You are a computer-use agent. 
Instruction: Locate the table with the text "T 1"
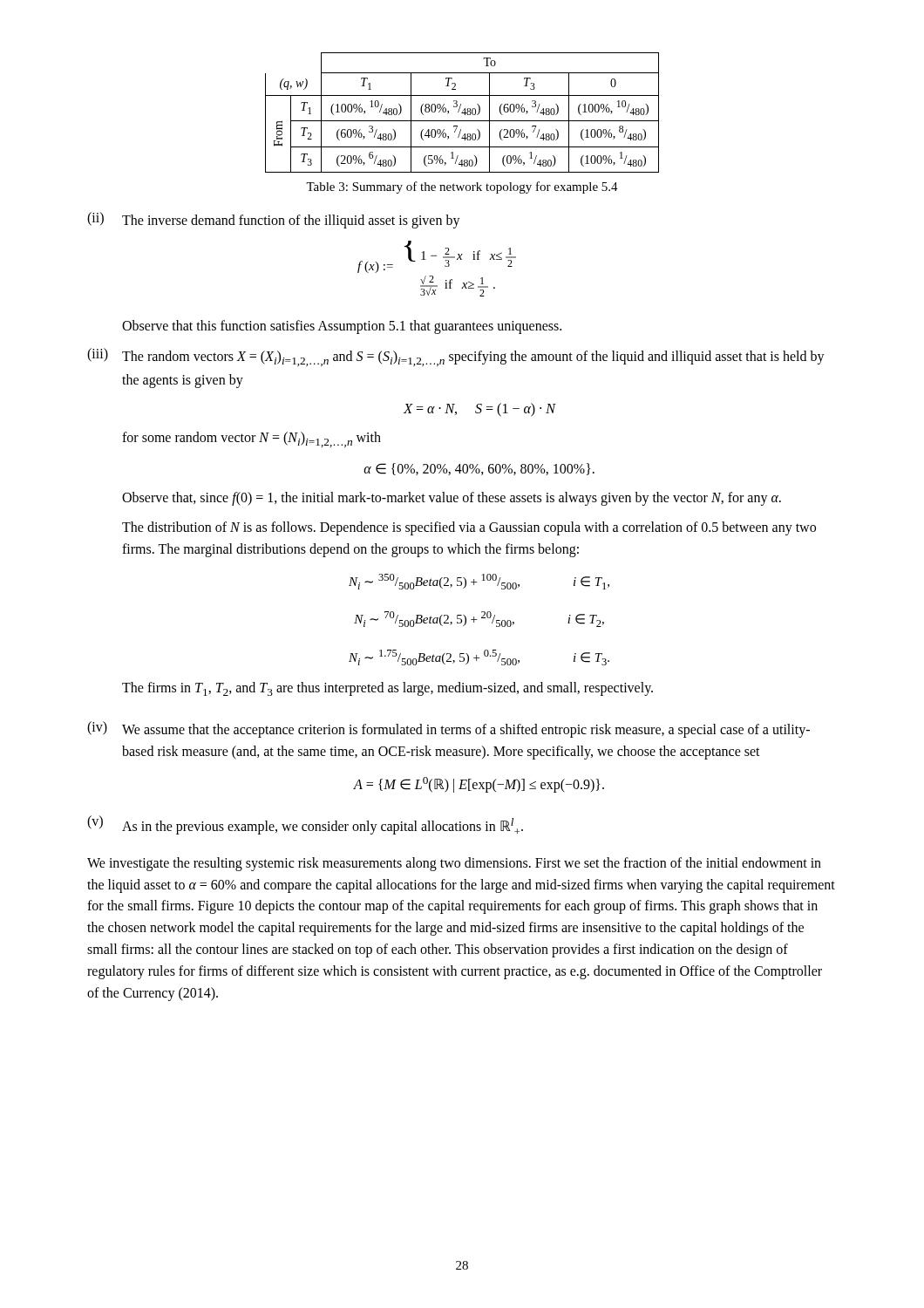(462, 113)
